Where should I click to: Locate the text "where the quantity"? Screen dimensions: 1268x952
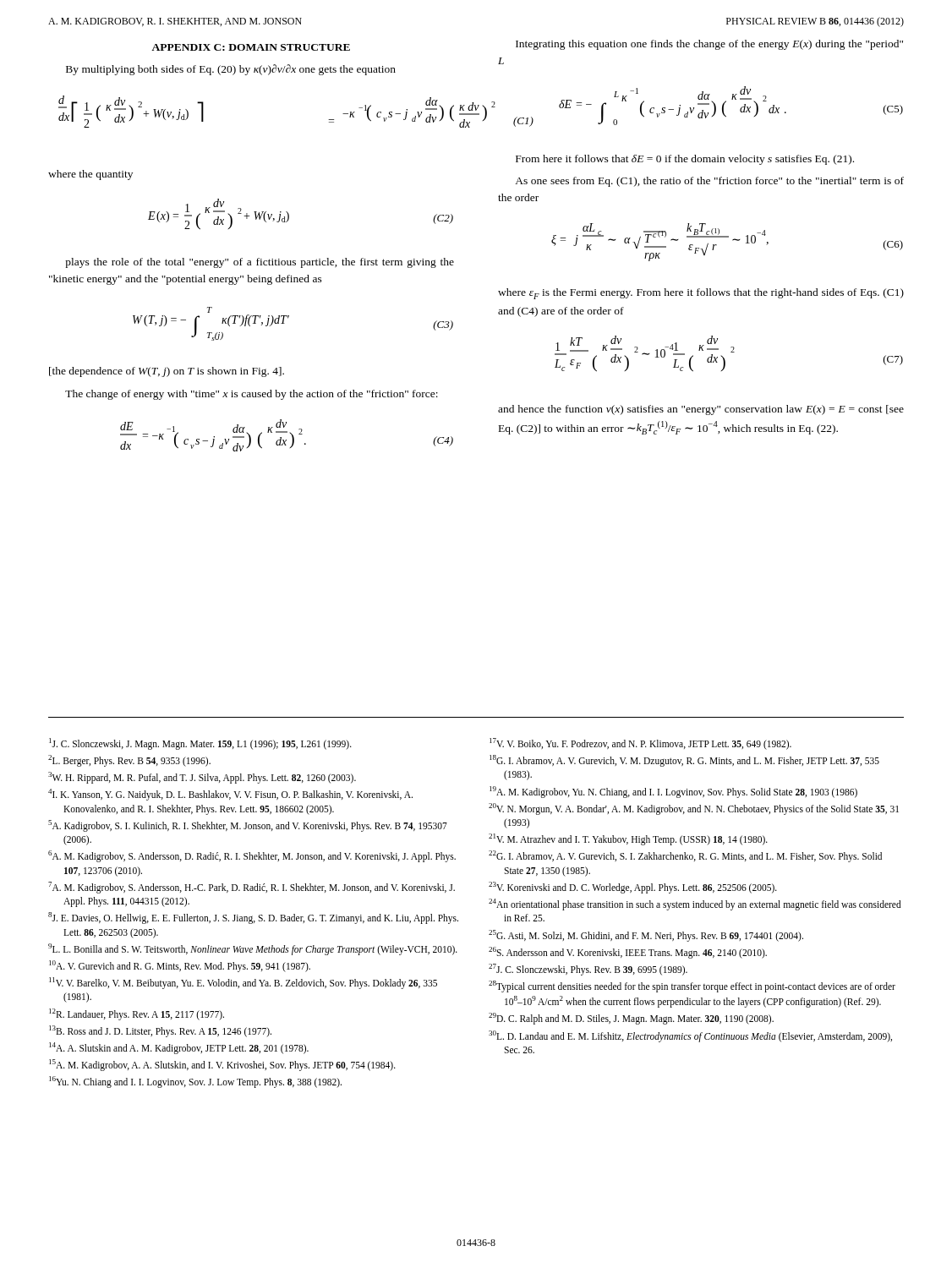coord(91,174)
